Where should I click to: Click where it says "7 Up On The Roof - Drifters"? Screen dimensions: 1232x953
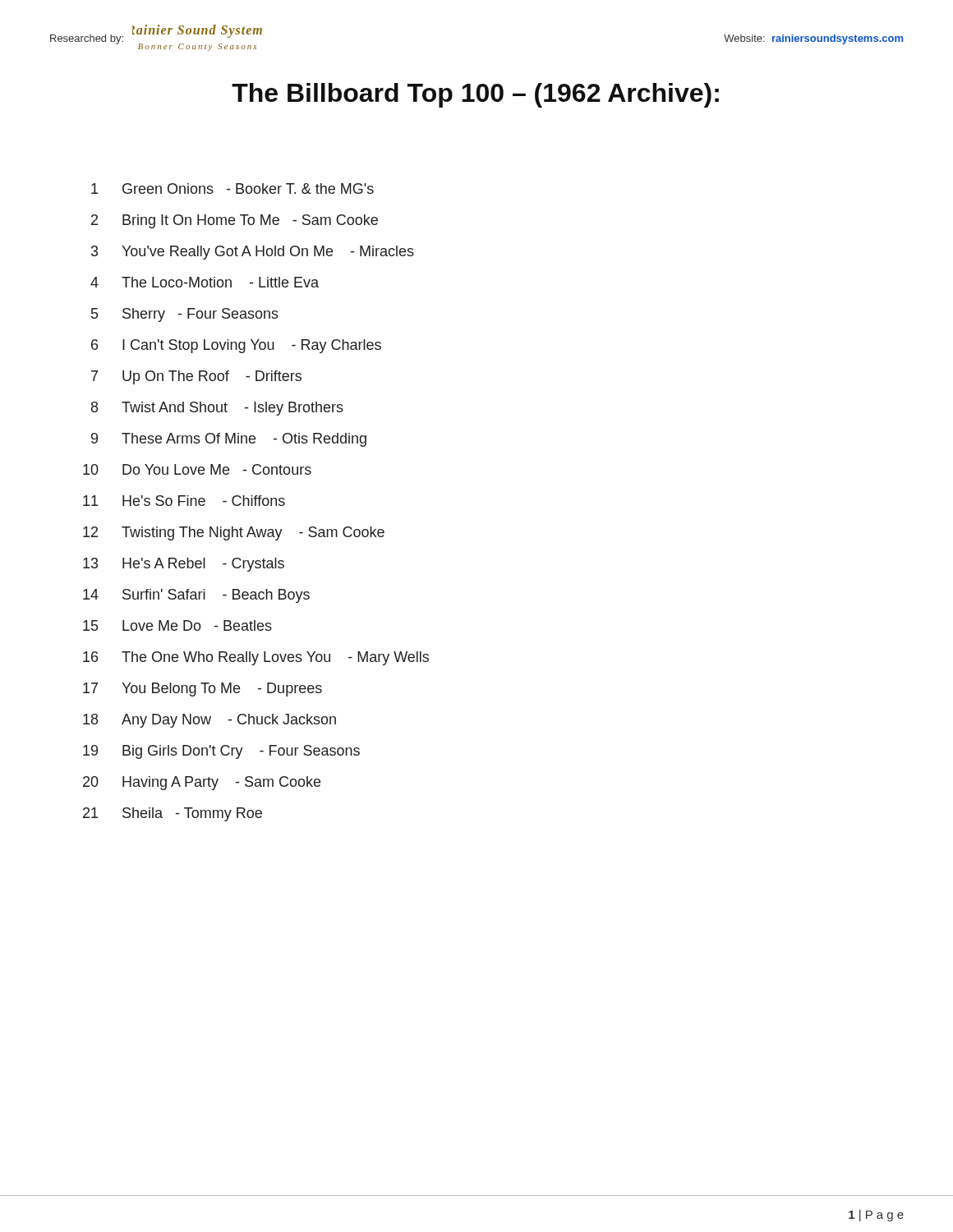176,377
